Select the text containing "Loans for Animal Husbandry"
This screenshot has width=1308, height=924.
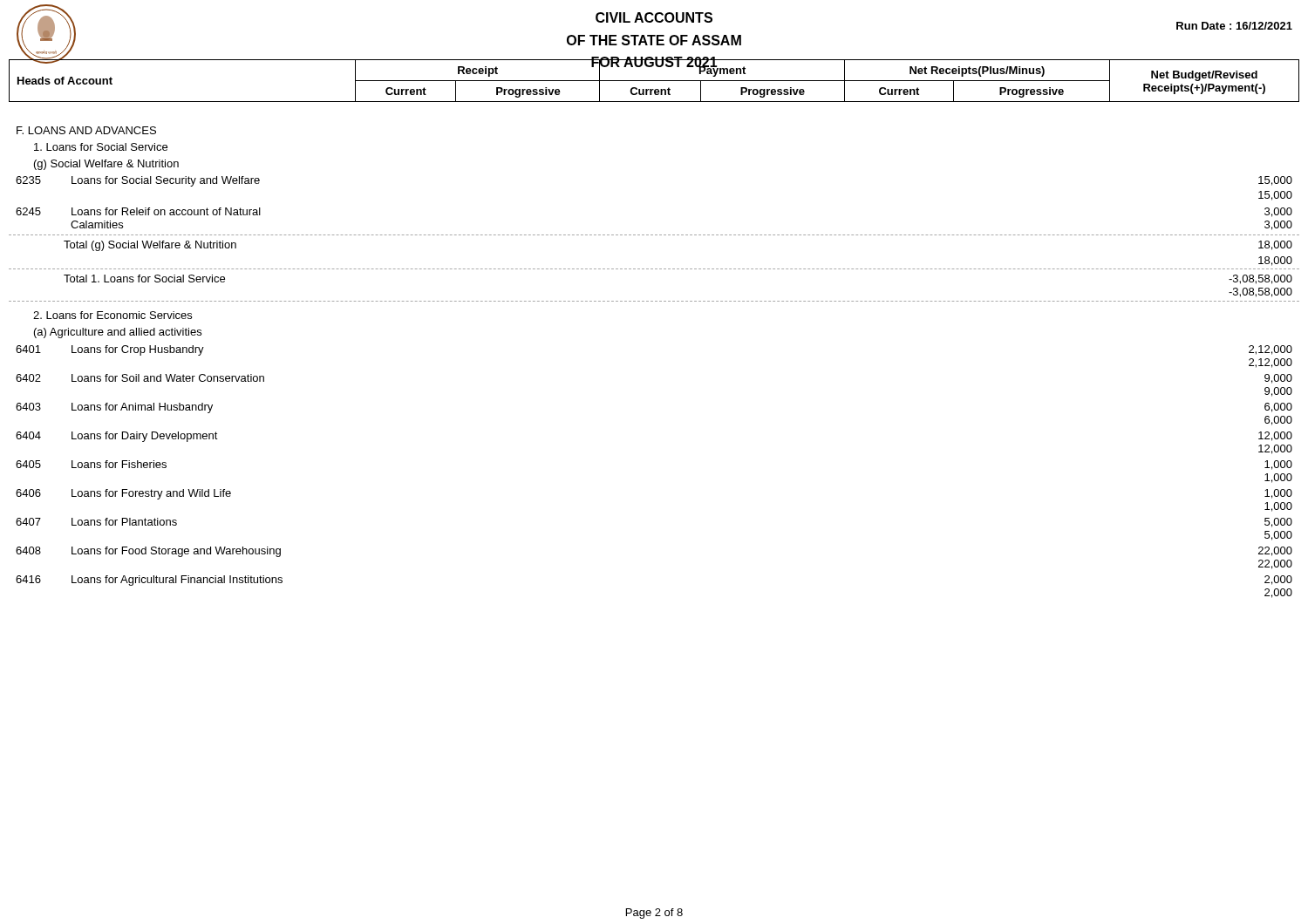(x=142, y=407)
